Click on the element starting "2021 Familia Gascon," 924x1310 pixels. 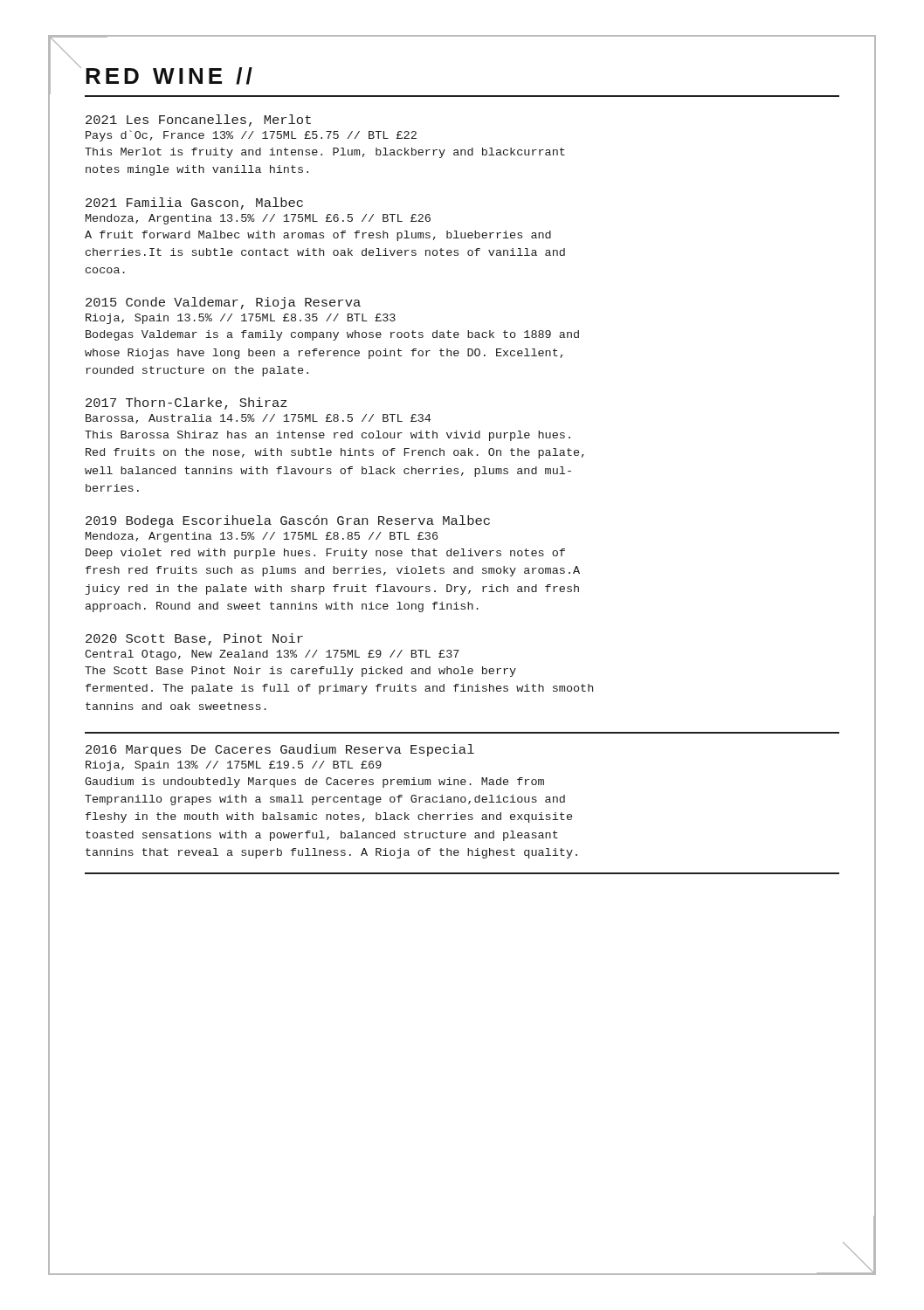(462, 237)
